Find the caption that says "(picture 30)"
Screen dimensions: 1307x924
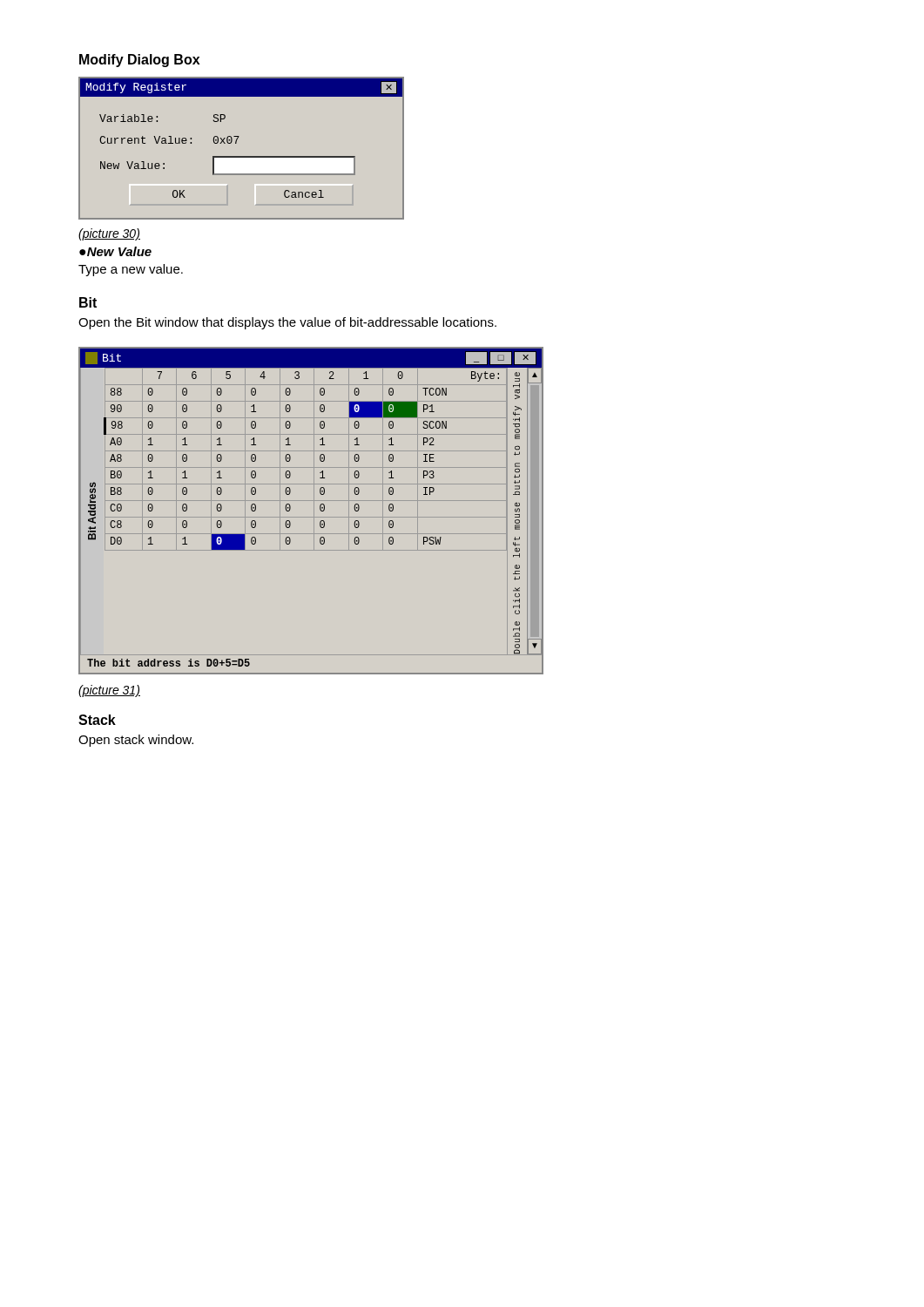coord(109,233)
